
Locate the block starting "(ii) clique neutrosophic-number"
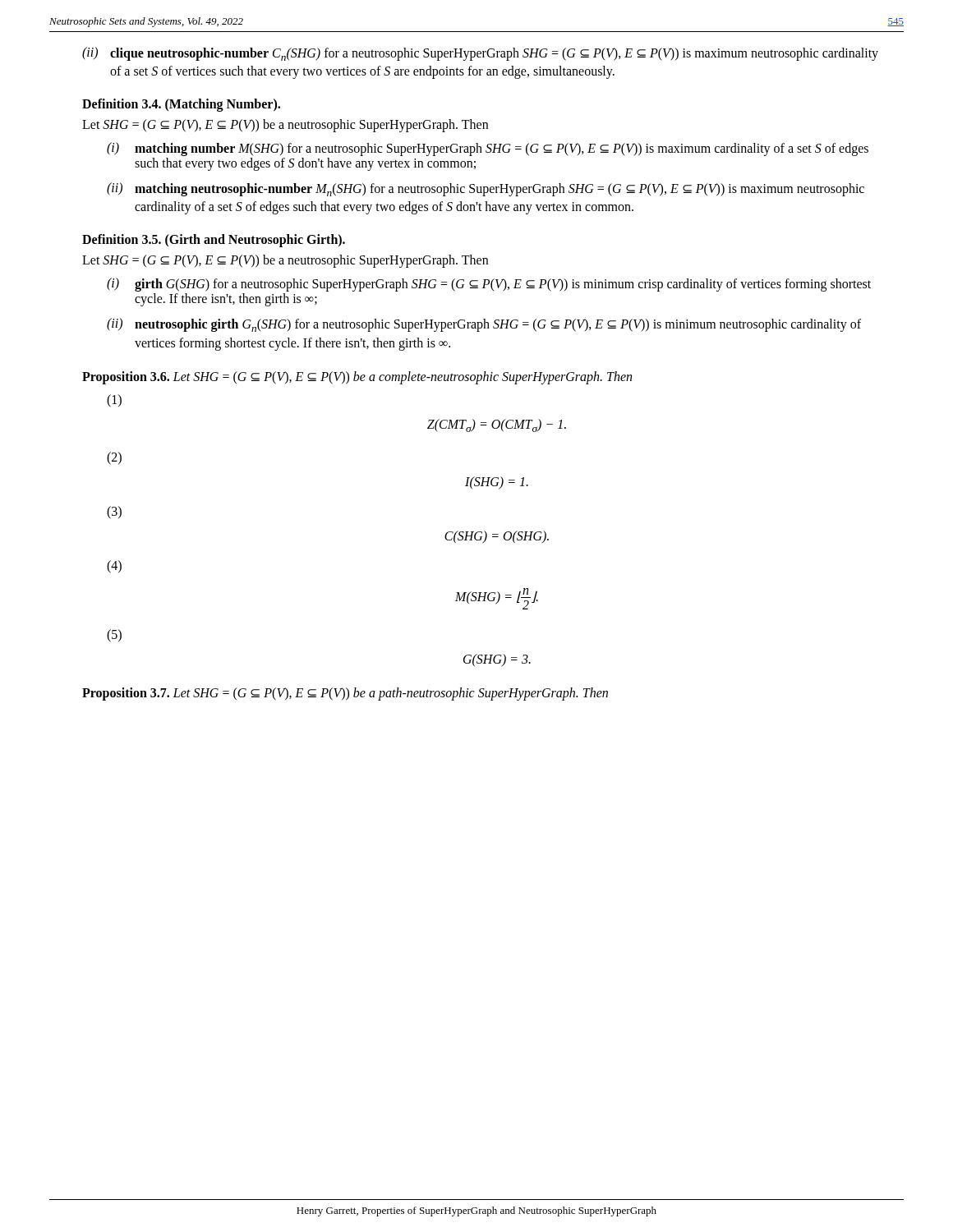(x=485, y=62)
